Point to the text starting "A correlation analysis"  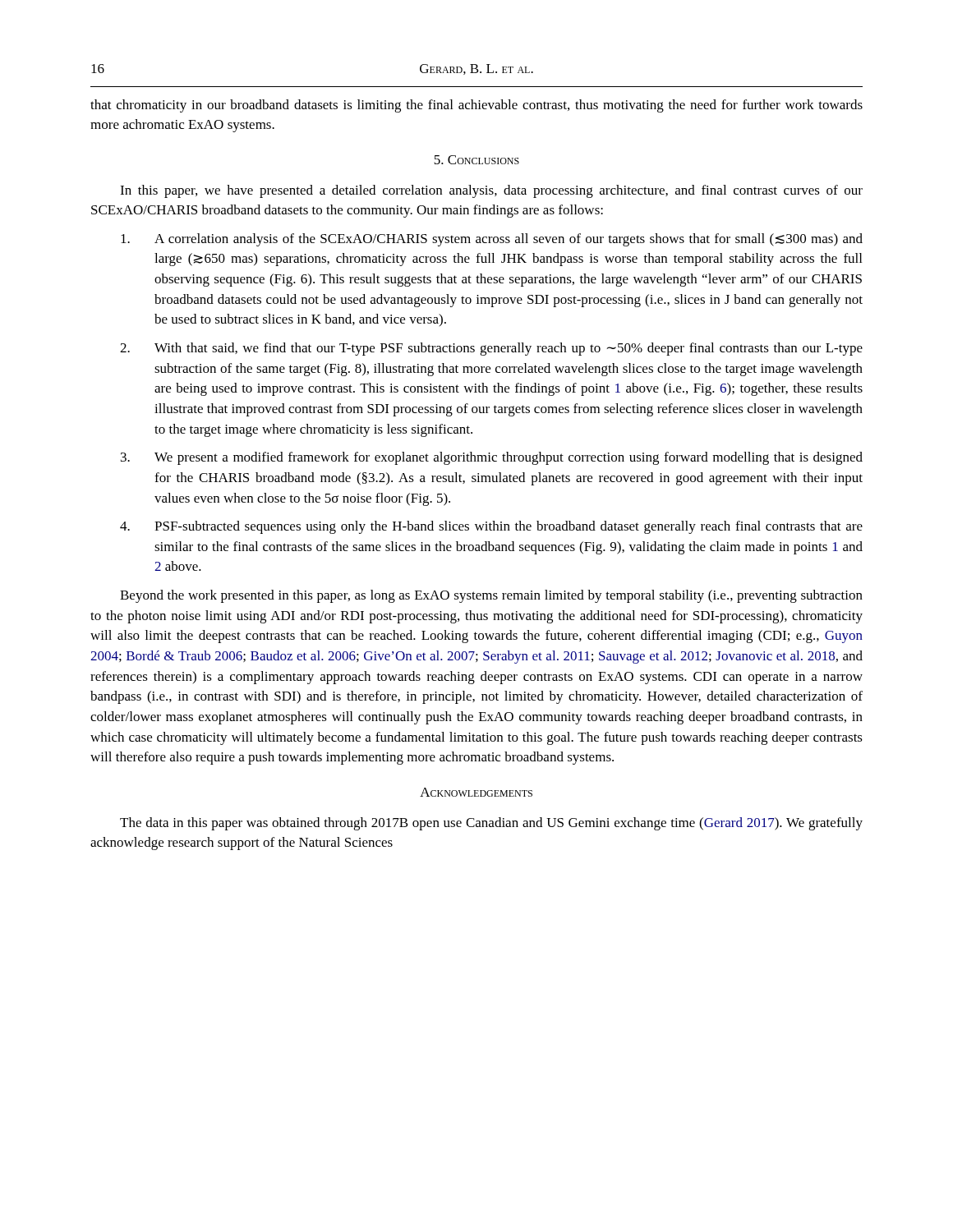(x=476, y=280)
